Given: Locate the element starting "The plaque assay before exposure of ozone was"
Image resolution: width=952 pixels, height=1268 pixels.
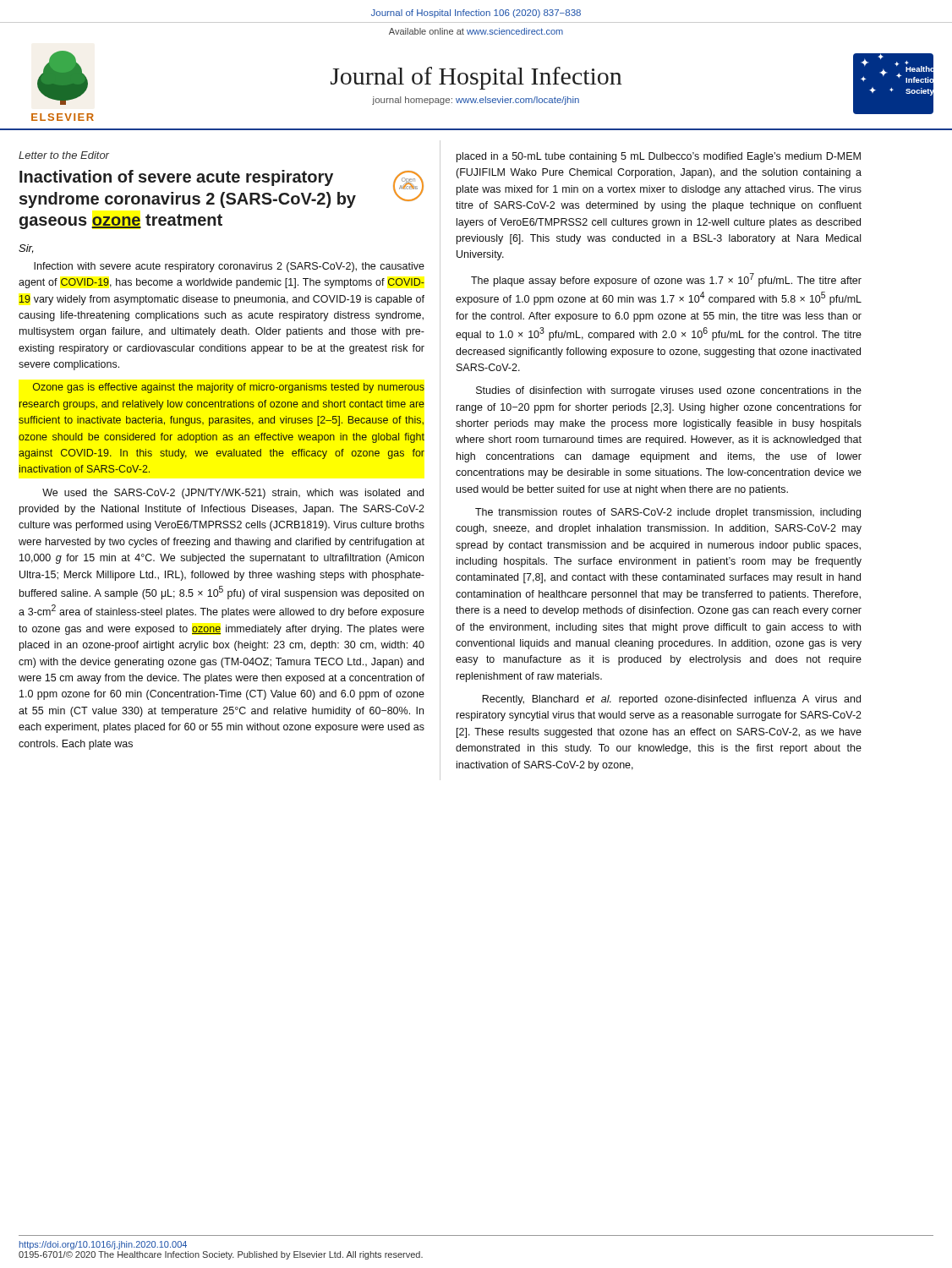Looking at the screenshot, I should tap(659, 323).
